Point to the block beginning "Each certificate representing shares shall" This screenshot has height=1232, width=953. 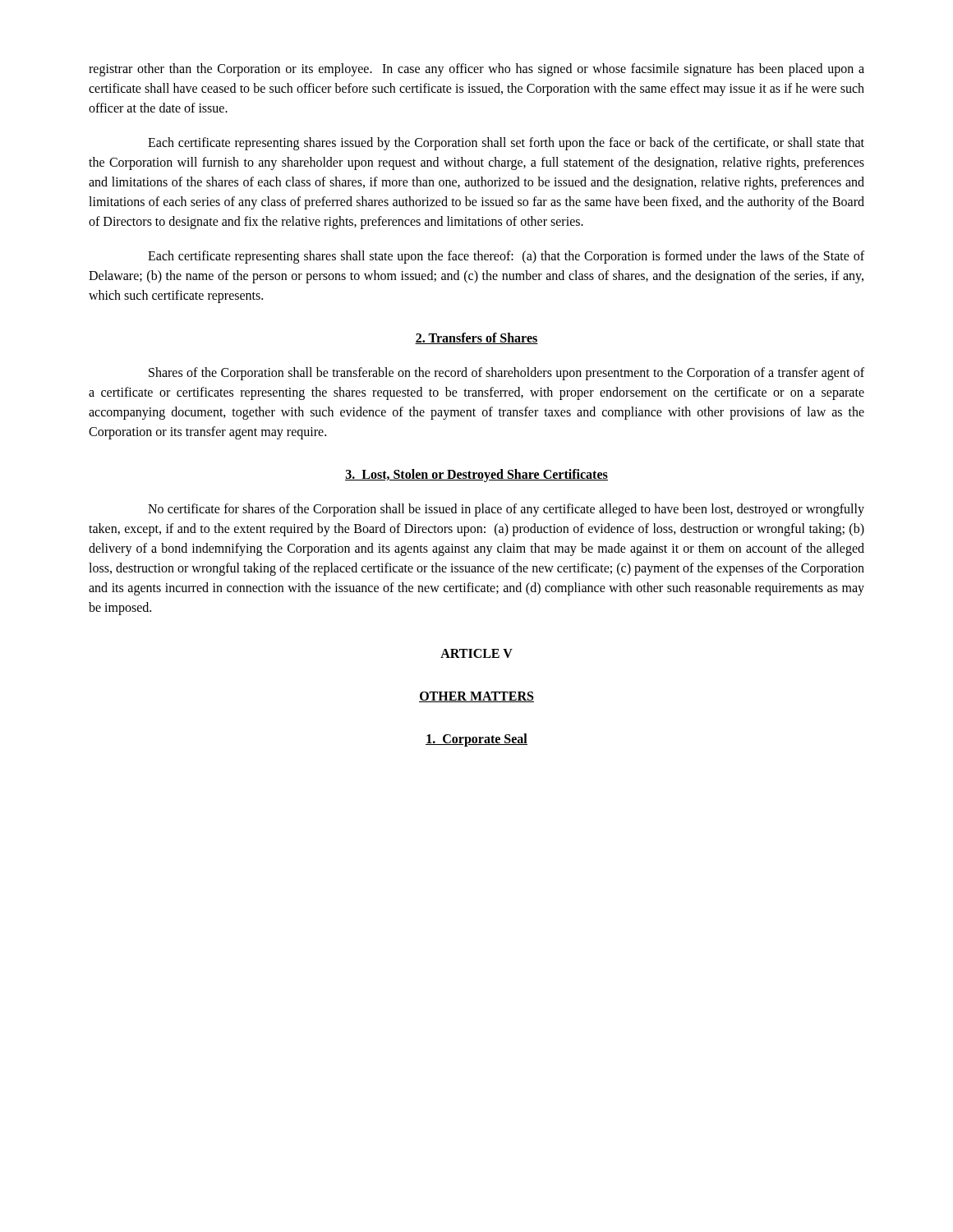tap(476, 276)
